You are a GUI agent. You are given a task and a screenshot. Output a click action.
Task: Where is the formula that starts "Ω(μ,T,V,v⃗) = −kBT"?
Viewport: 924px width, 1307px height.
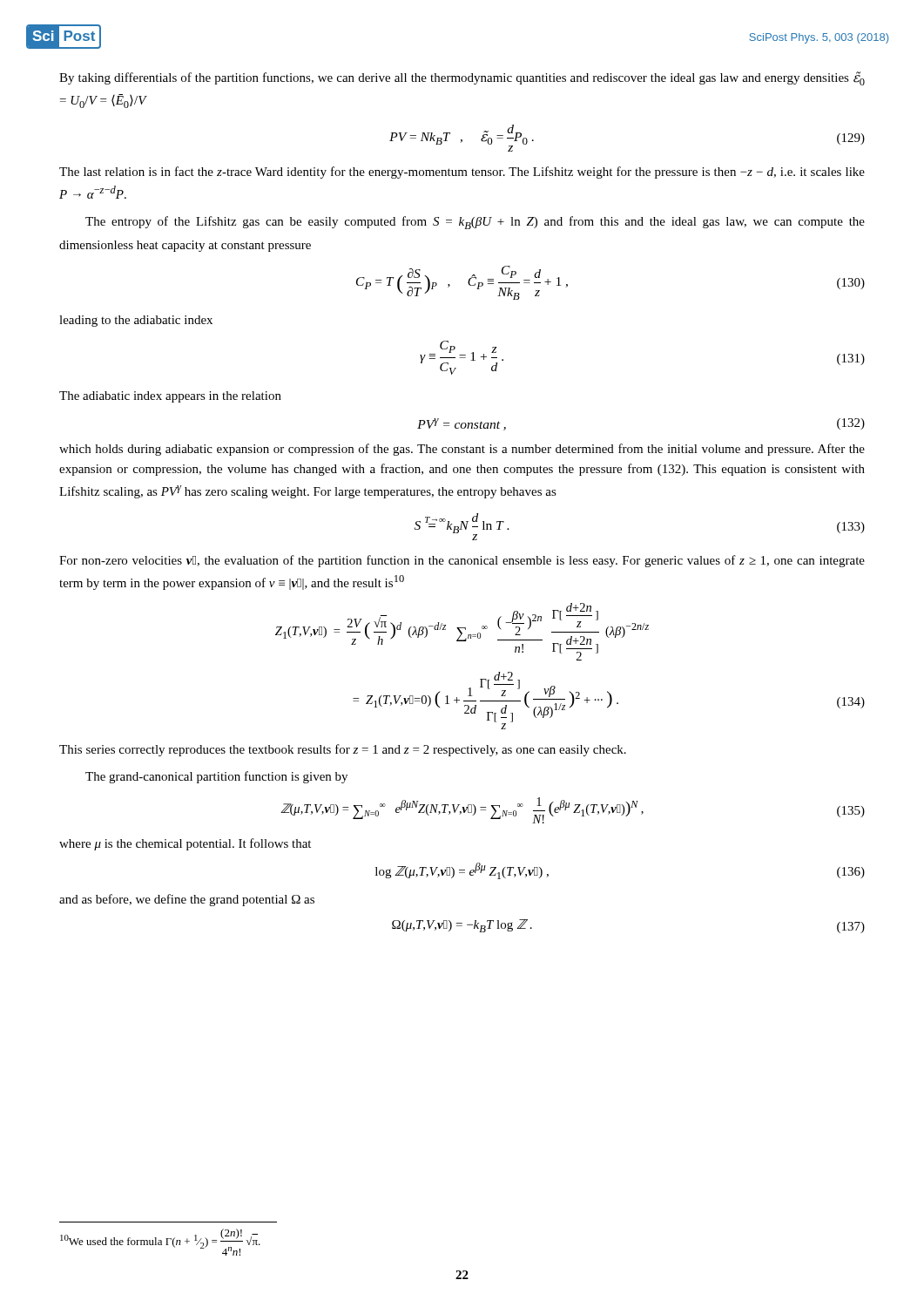451,926
